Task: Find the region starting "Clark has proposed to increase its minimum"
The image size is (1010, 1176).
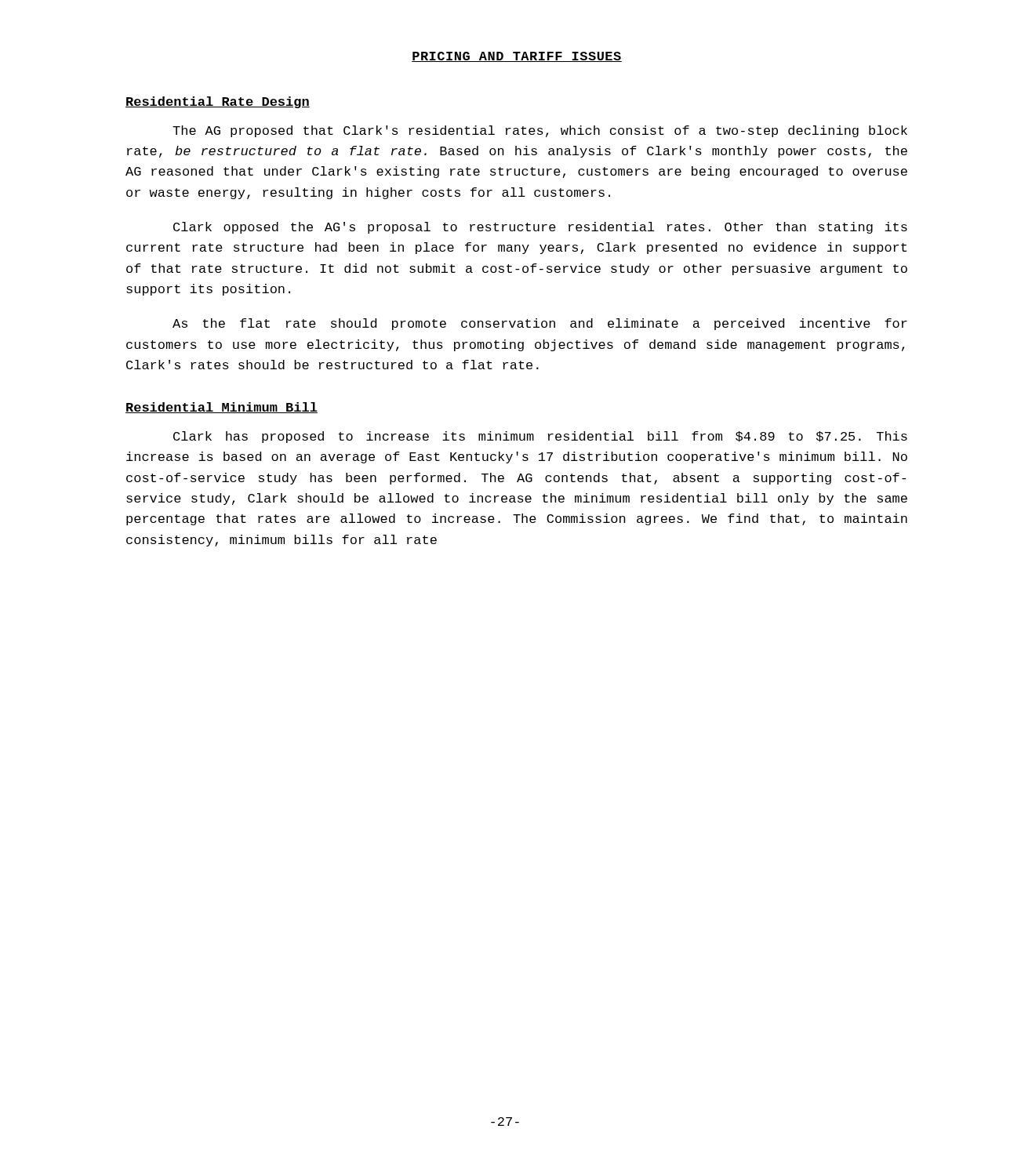Action: [517, 489]
